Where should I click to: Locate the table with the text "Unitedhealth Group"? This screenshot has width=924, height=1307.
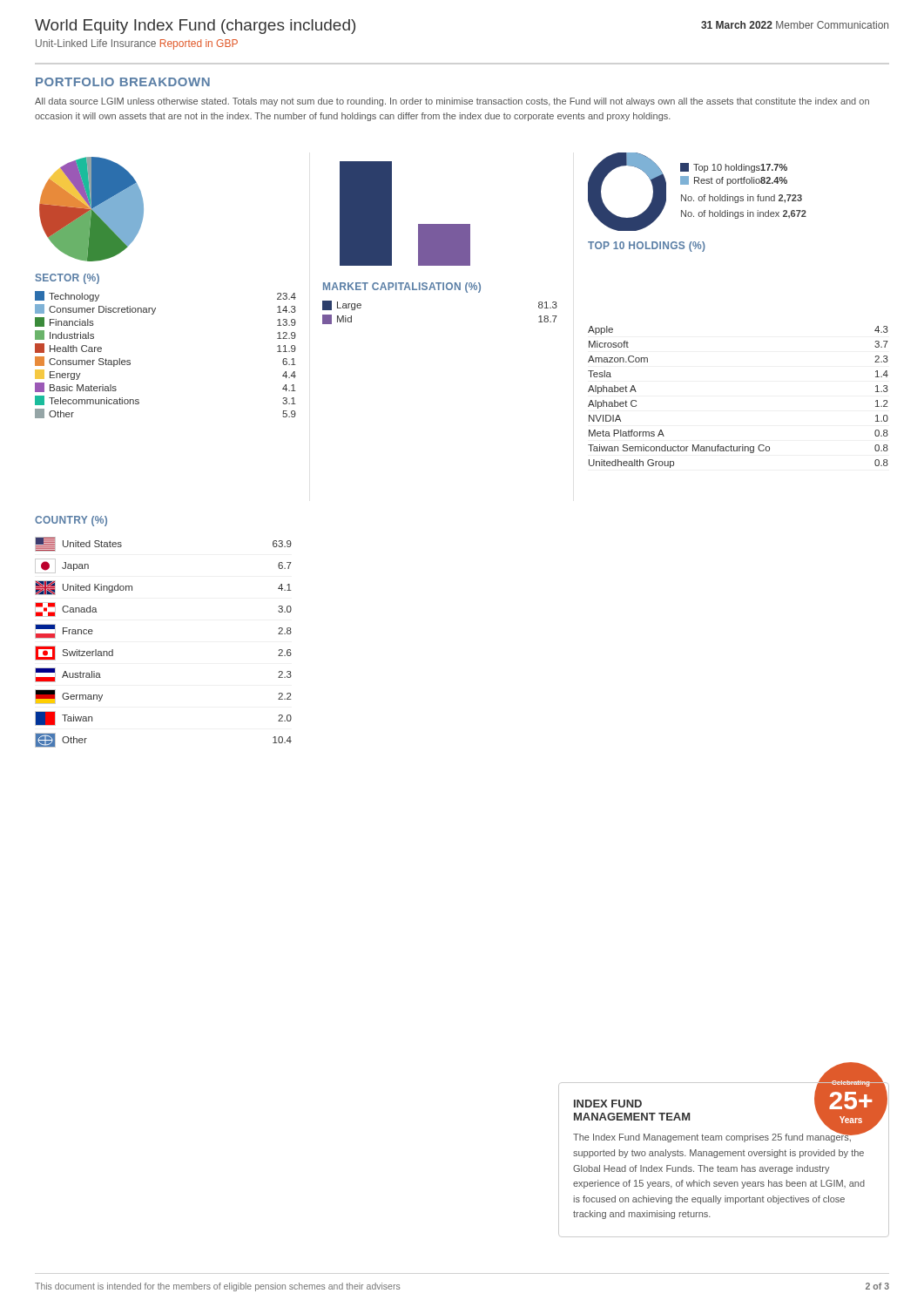tap(739, 396)
